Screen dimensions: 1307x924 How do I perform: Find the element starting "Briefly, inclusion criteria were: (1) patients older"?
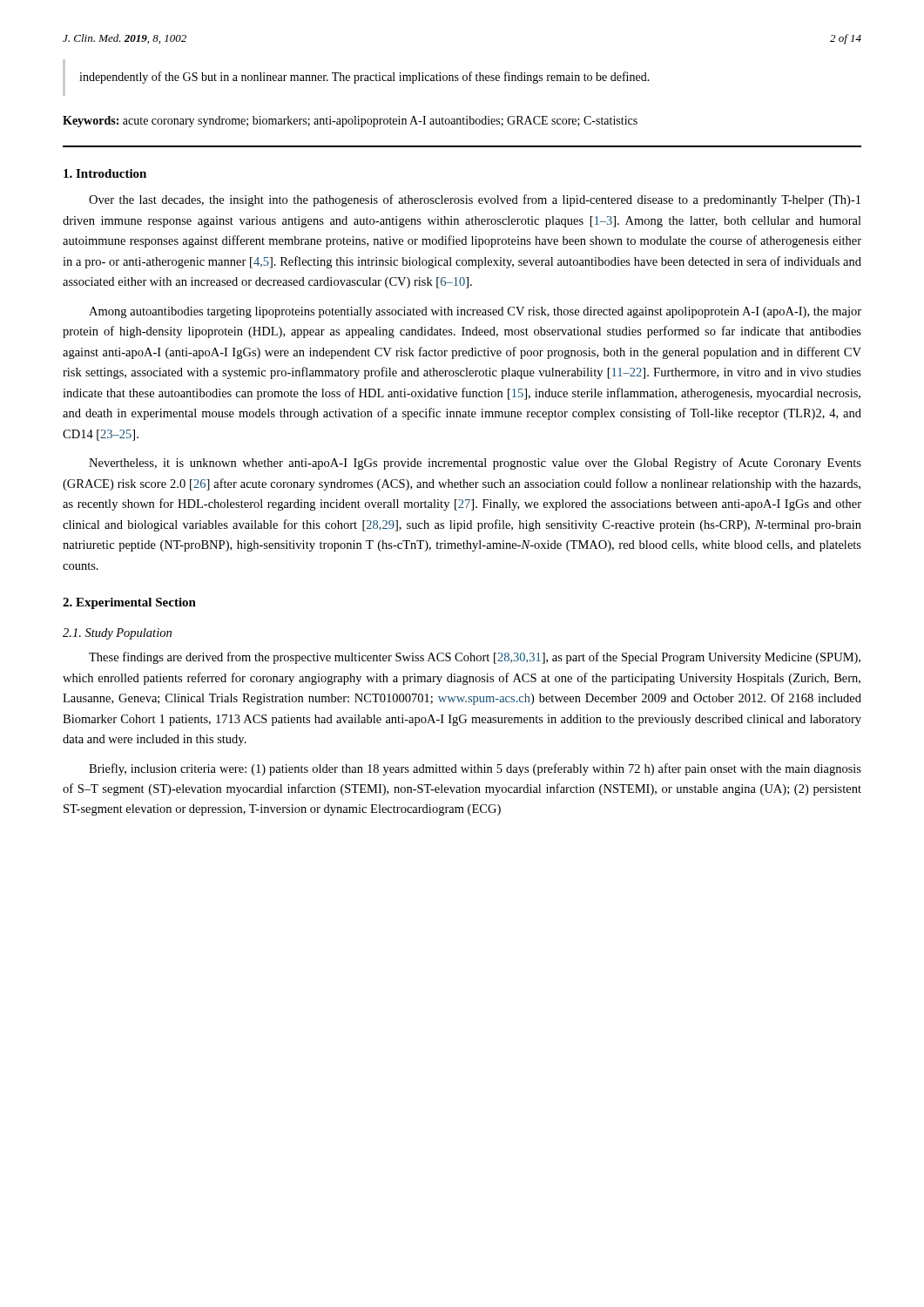[x=462, y=789]
